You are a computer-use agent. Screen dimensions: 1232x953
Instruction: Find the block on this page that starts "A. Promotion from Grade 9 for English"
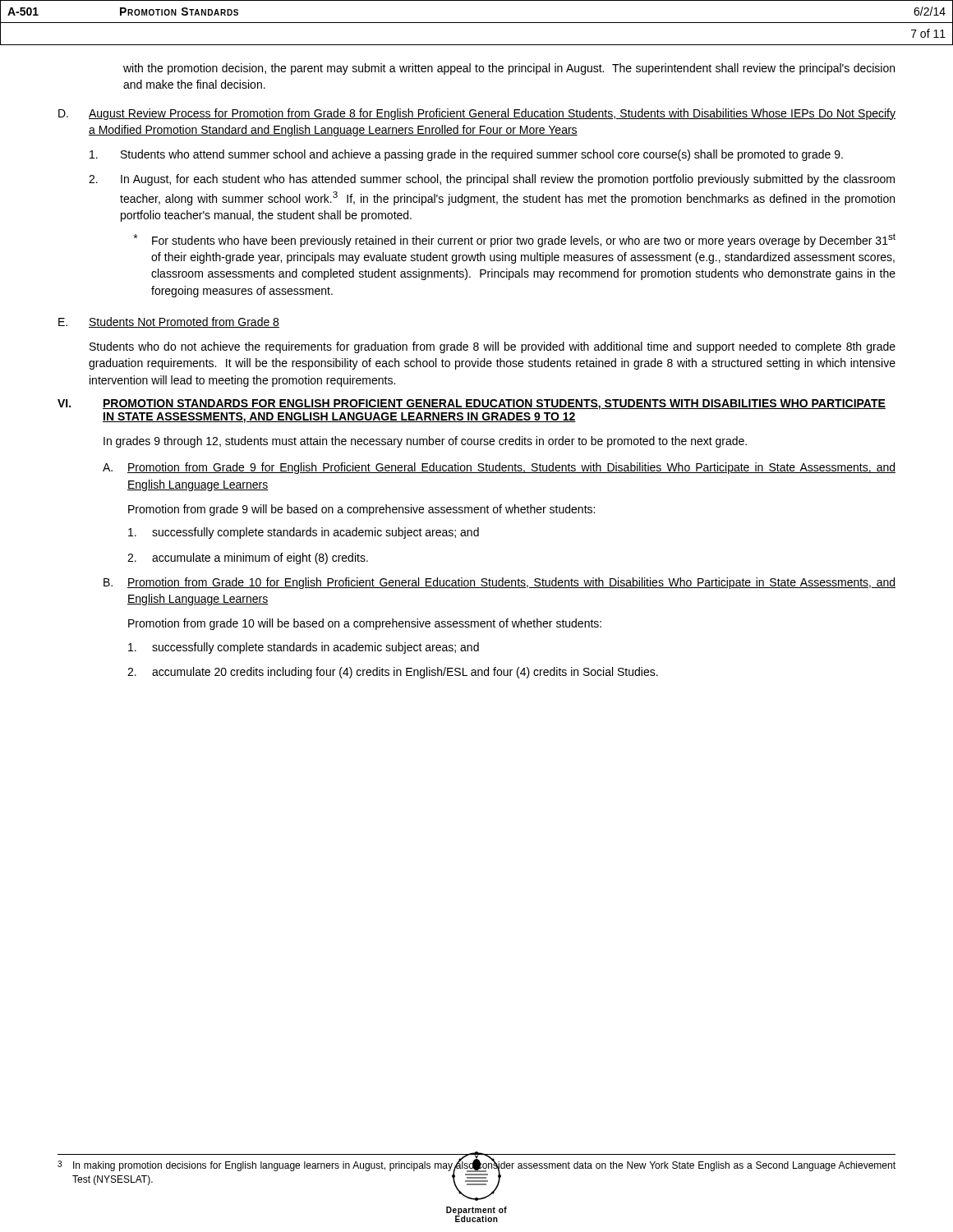[x=499, y=476]
